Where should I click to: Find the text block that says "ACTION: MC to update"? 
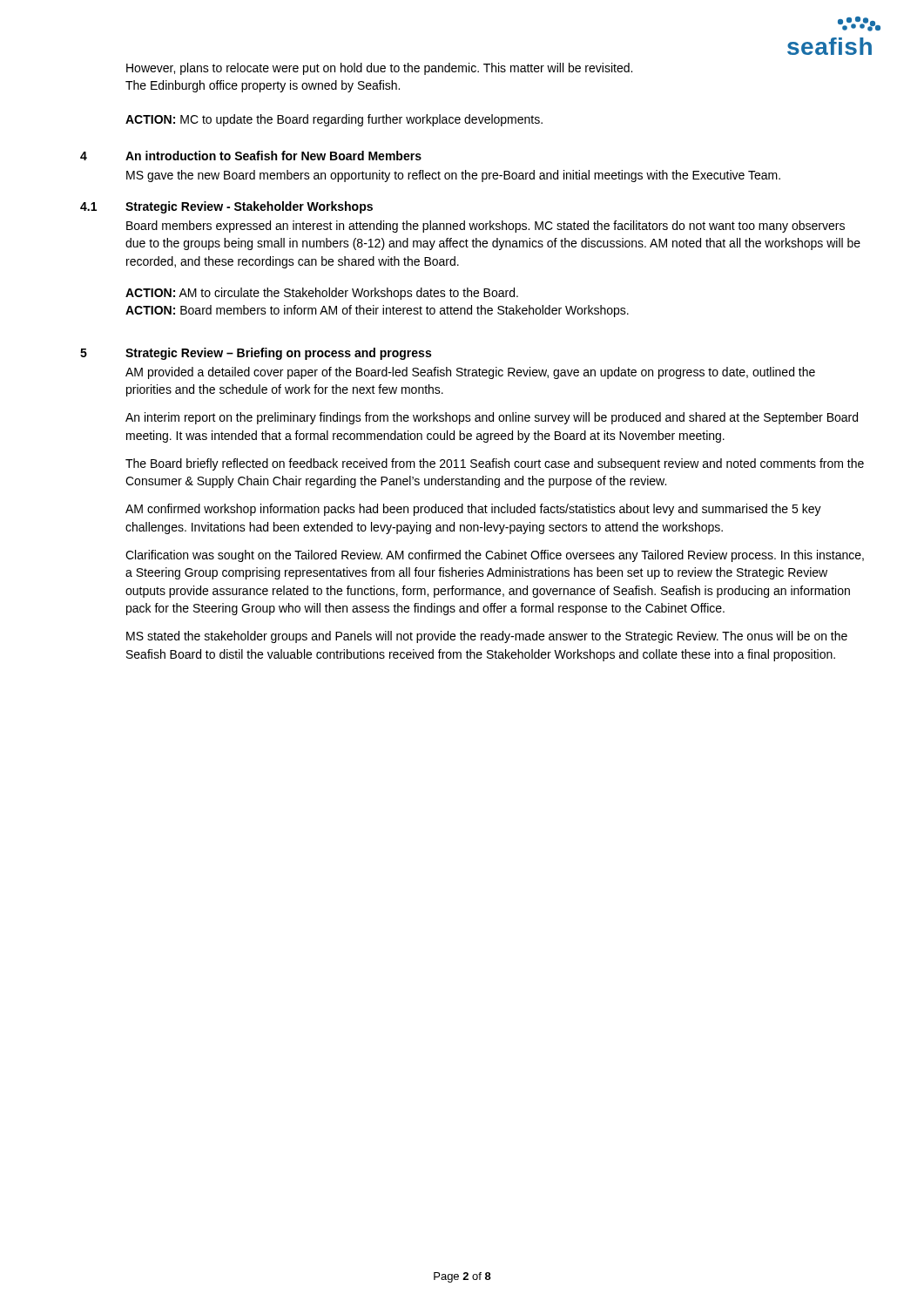click(334, 119)
